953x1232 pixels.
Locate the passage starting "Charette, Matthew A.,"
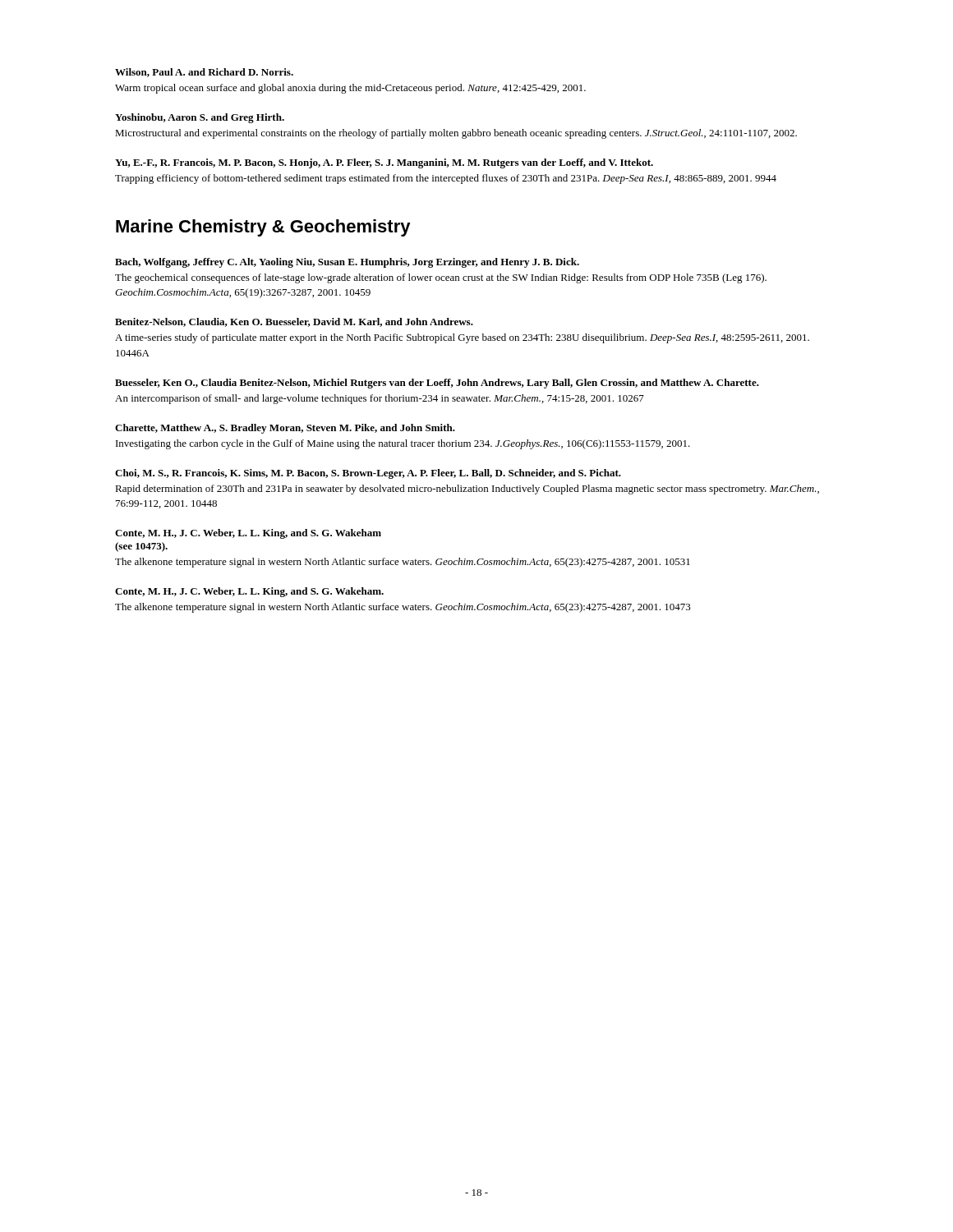click(x=476, y=436)
